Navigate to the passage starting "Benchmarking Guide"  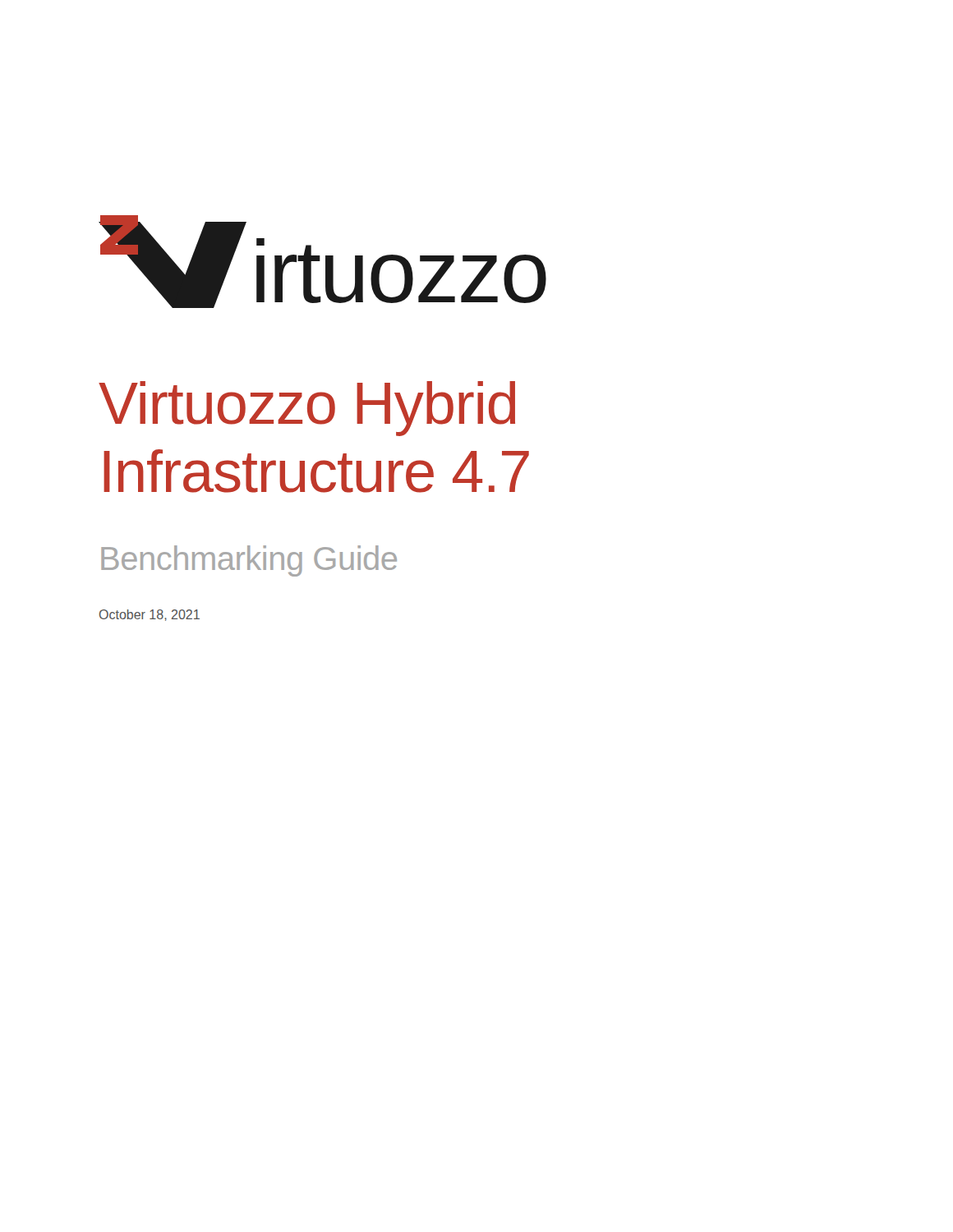(329, 558)
